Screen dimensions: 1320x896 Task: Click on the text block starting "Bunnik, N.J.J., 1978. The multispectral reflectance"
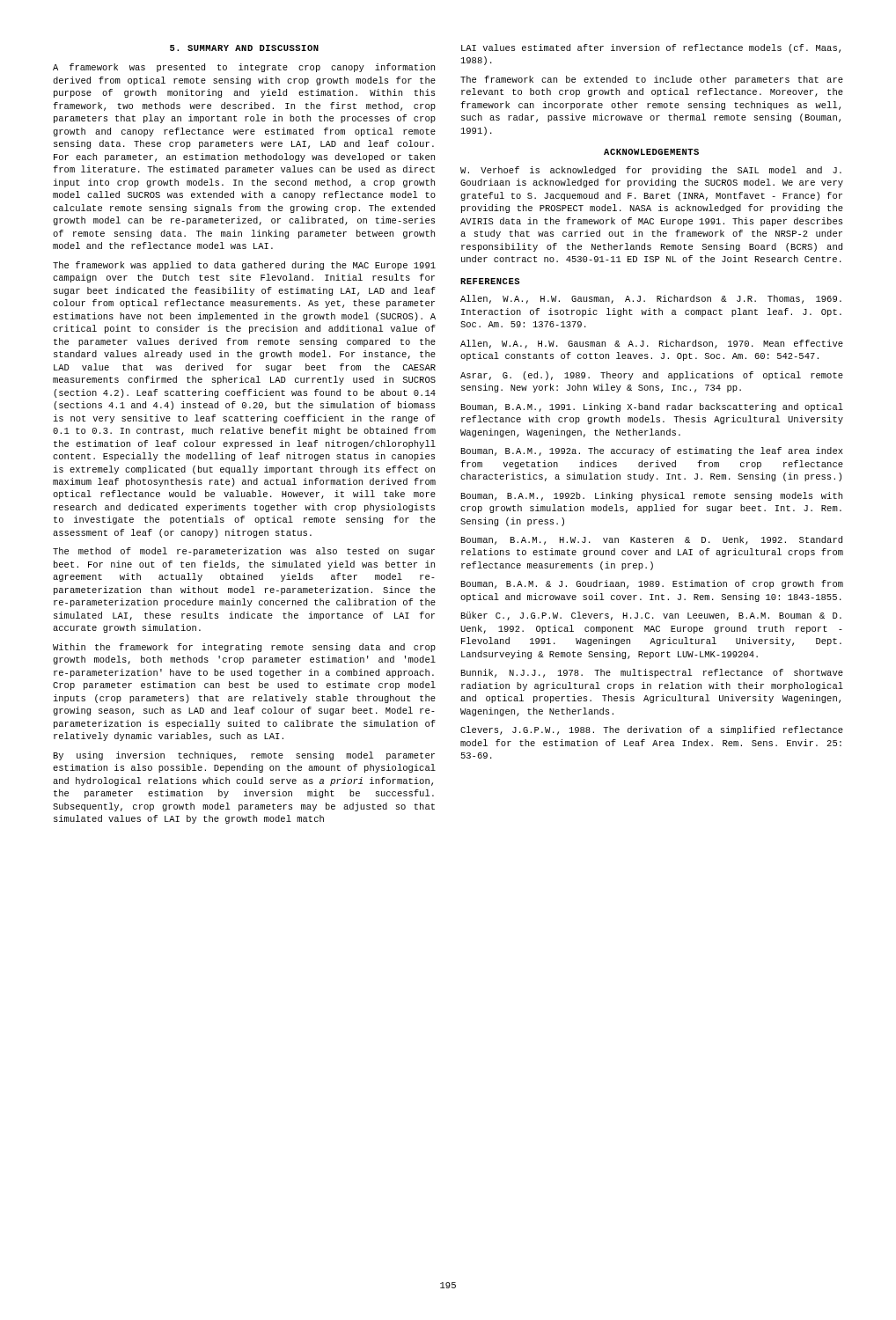652,693
